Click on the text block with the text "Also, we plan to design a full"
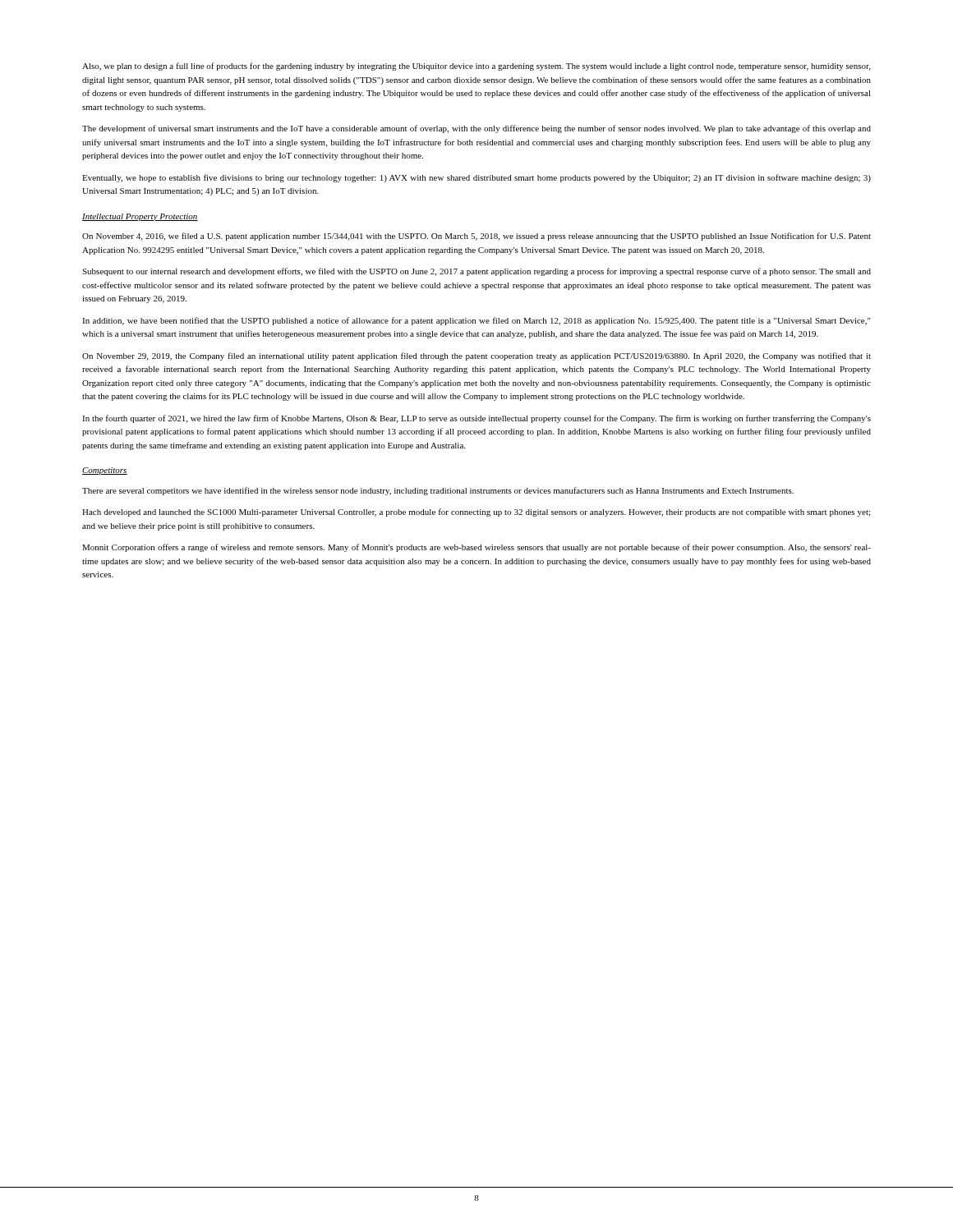This screenshot has width=953, height=1232. coord(476,86)
